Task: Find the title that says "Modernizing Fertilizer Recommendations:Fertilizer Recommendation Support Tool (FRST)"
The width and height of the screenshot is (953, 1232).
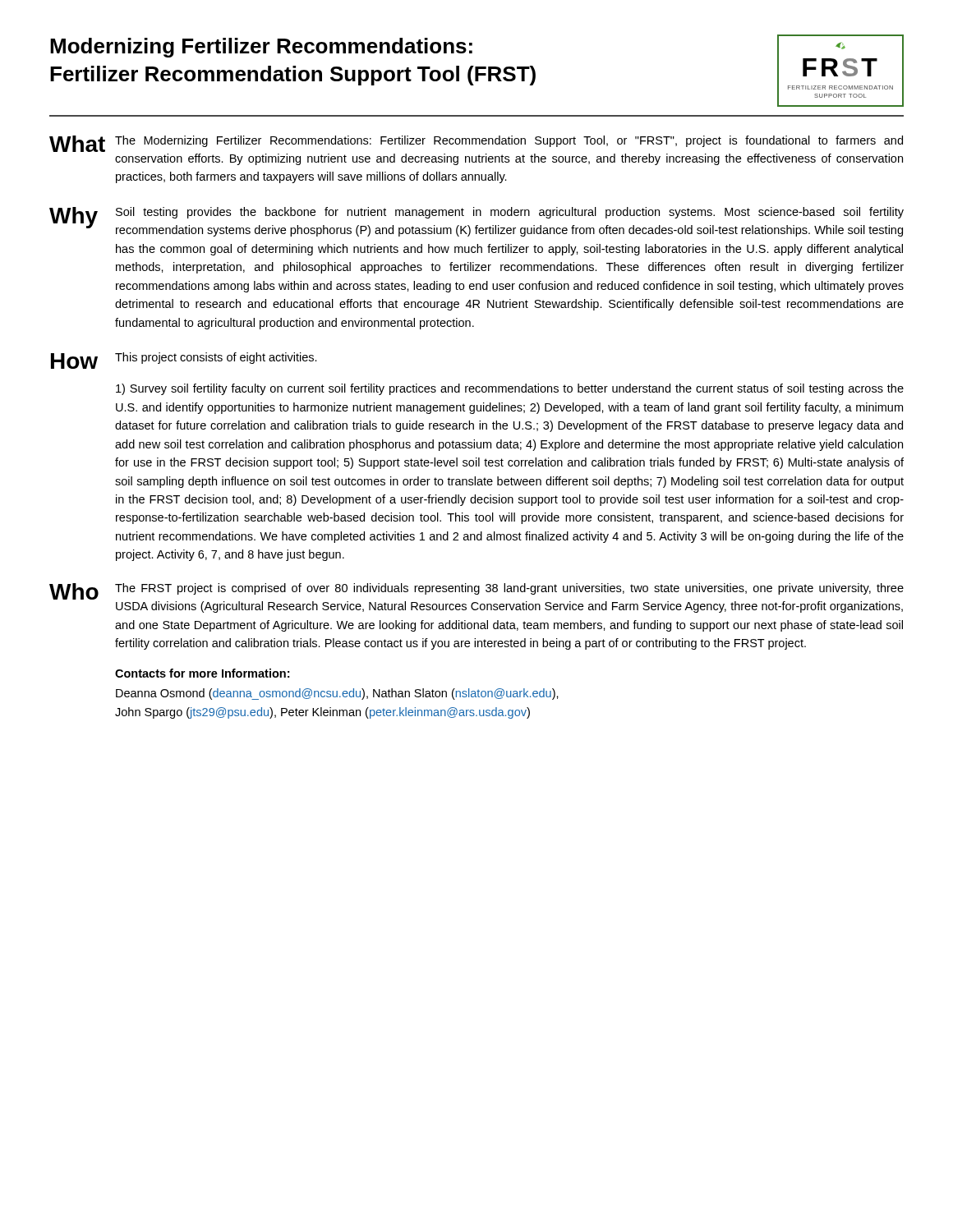Action: [x=293, y=61]
